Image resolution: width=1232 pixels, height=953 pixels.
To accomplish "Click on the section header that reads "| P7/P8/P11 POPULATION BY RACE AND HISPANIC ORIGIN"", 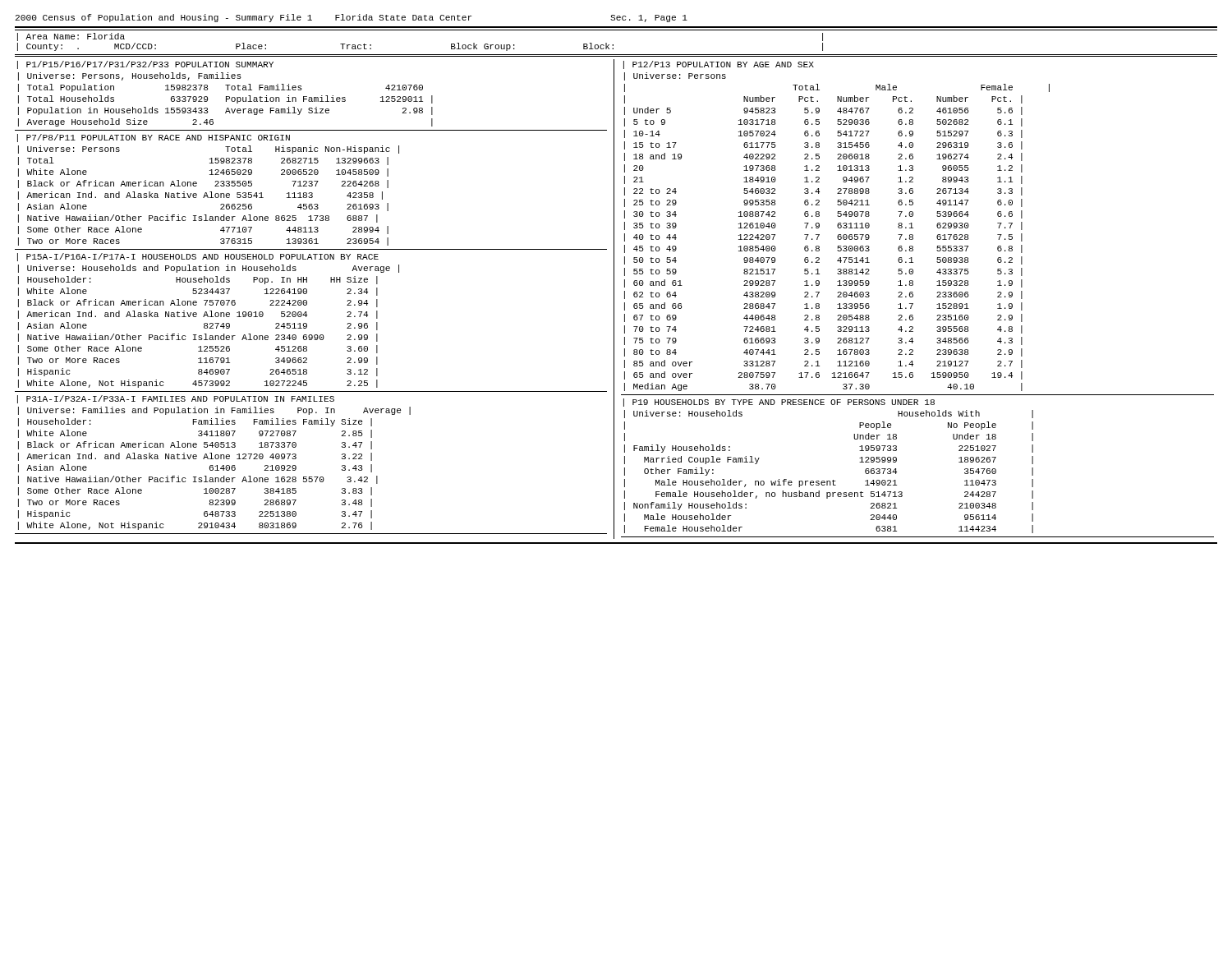I will (x=153, y=138).
